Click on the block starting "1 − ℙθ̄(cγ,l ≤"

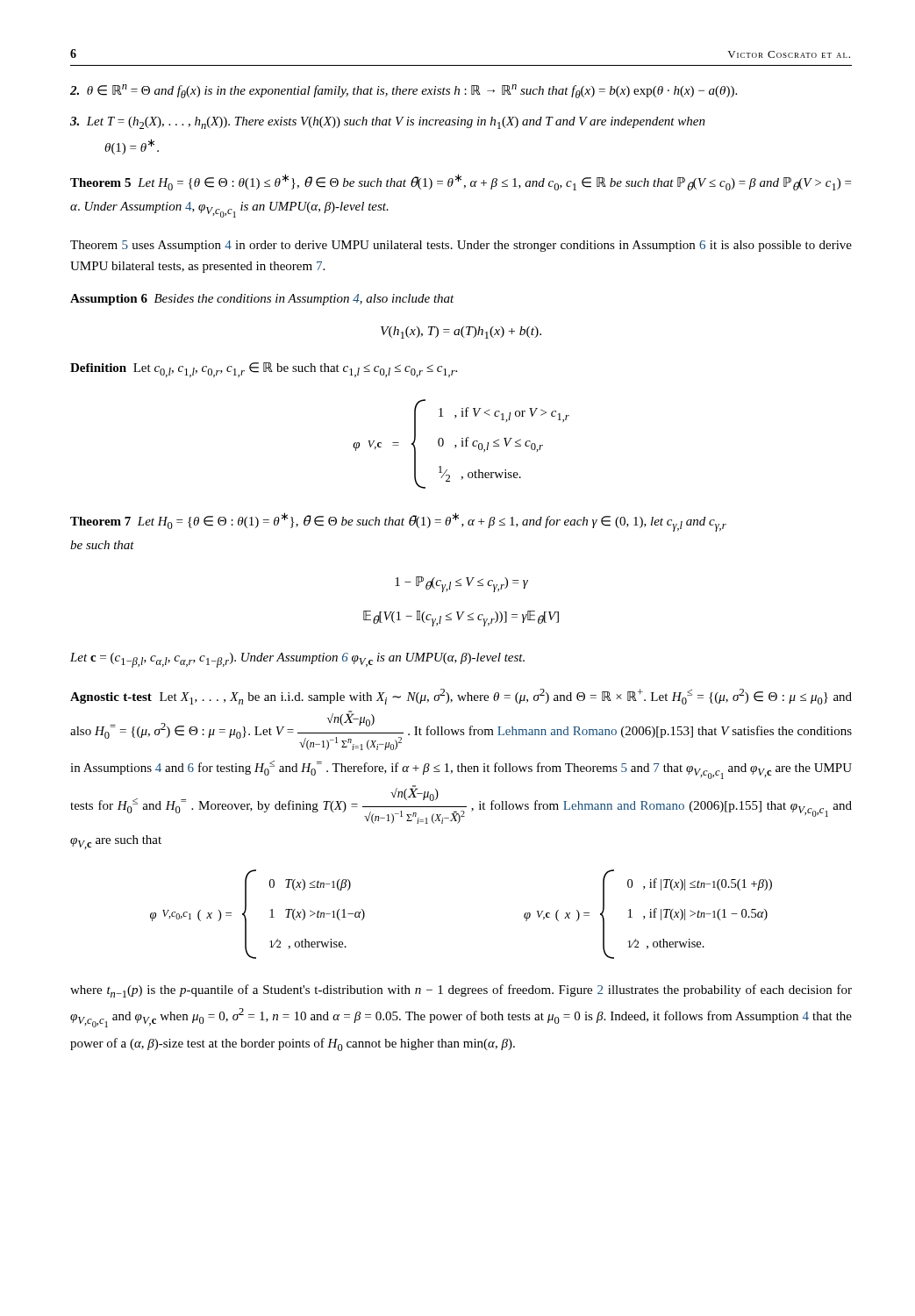coord(461,583)
